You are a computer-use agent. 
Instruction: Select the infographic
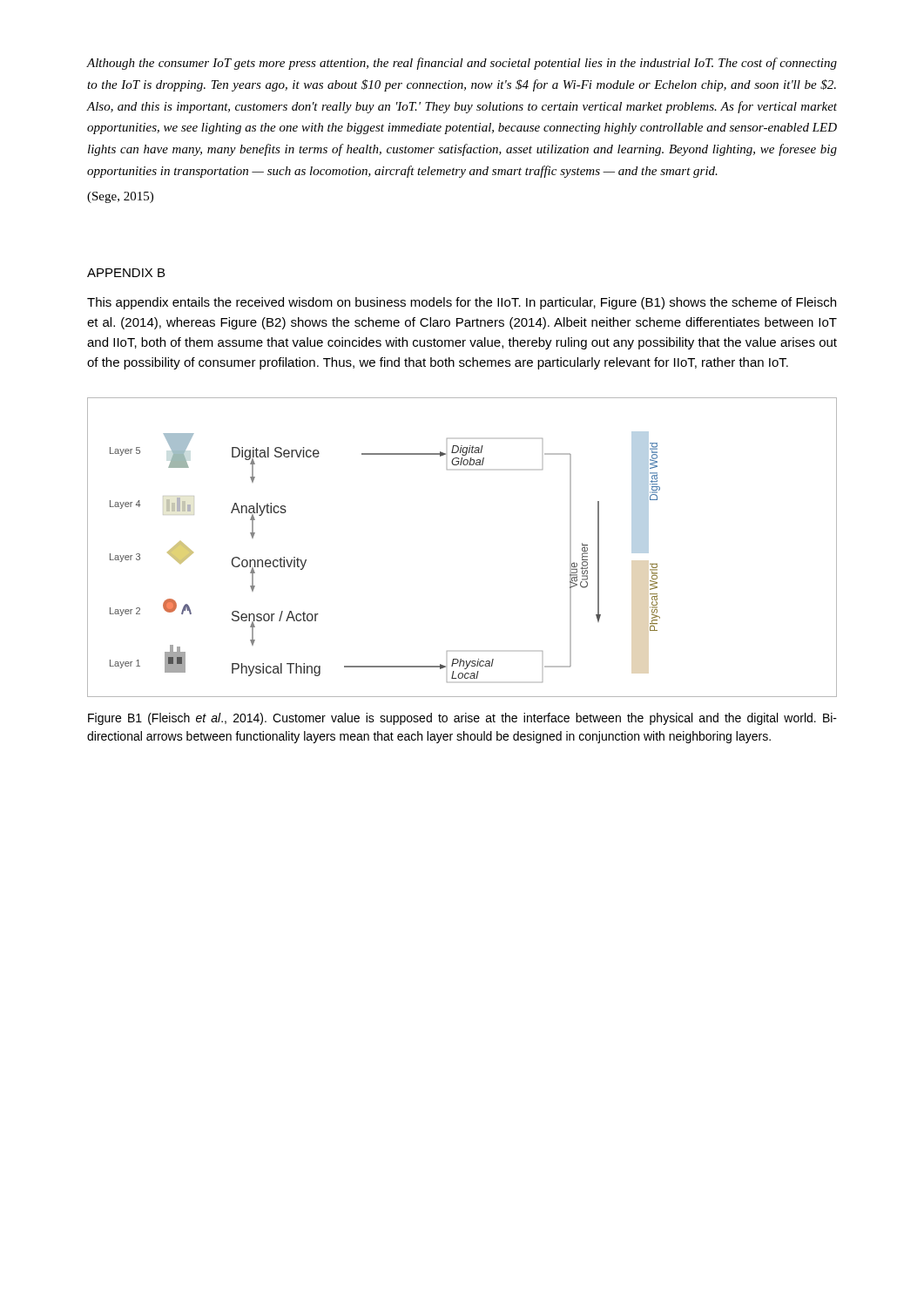[x=462, y=547]
